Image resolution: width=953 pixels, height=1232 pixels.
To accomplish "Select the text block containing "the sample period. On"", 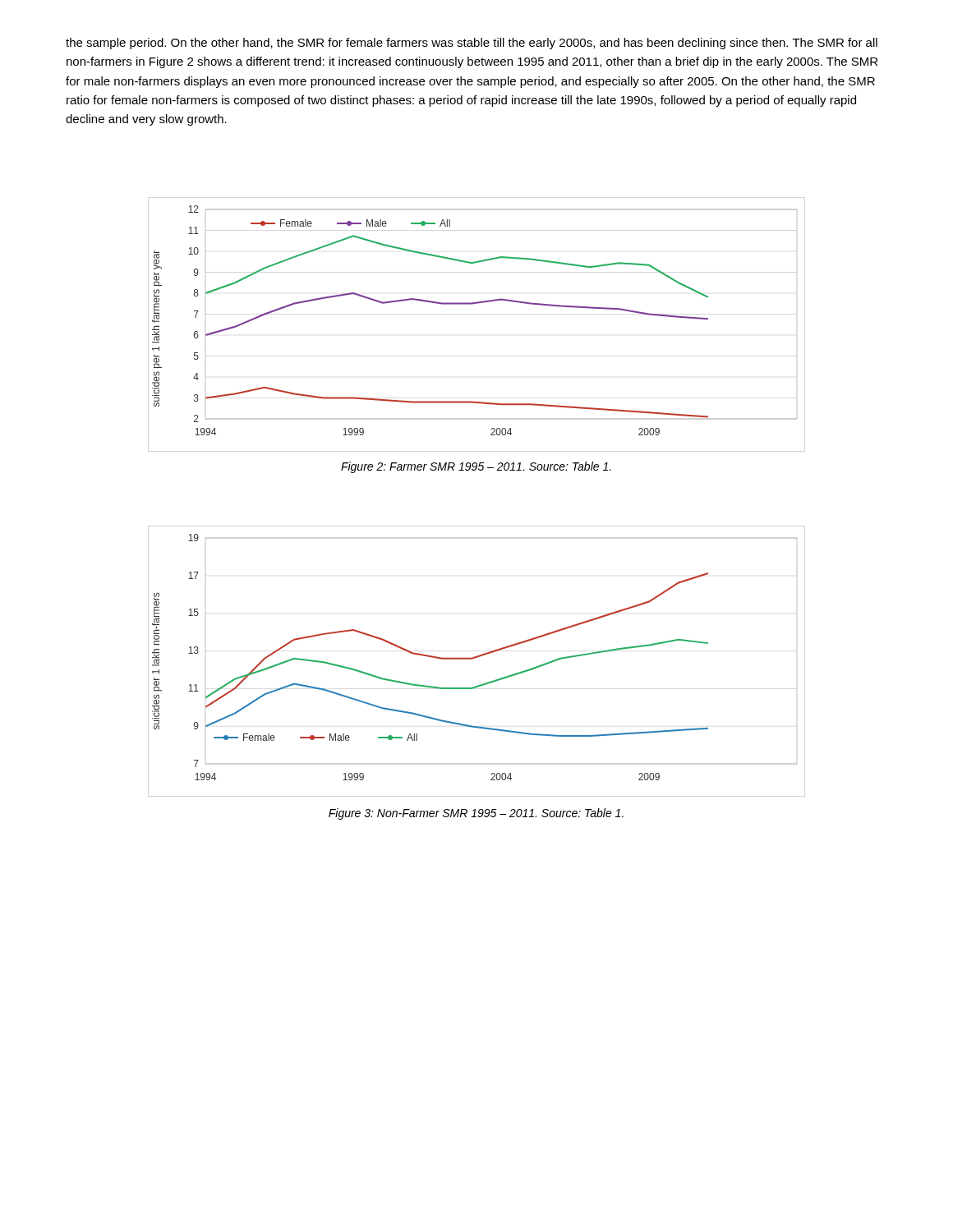I will click(472, 81).
